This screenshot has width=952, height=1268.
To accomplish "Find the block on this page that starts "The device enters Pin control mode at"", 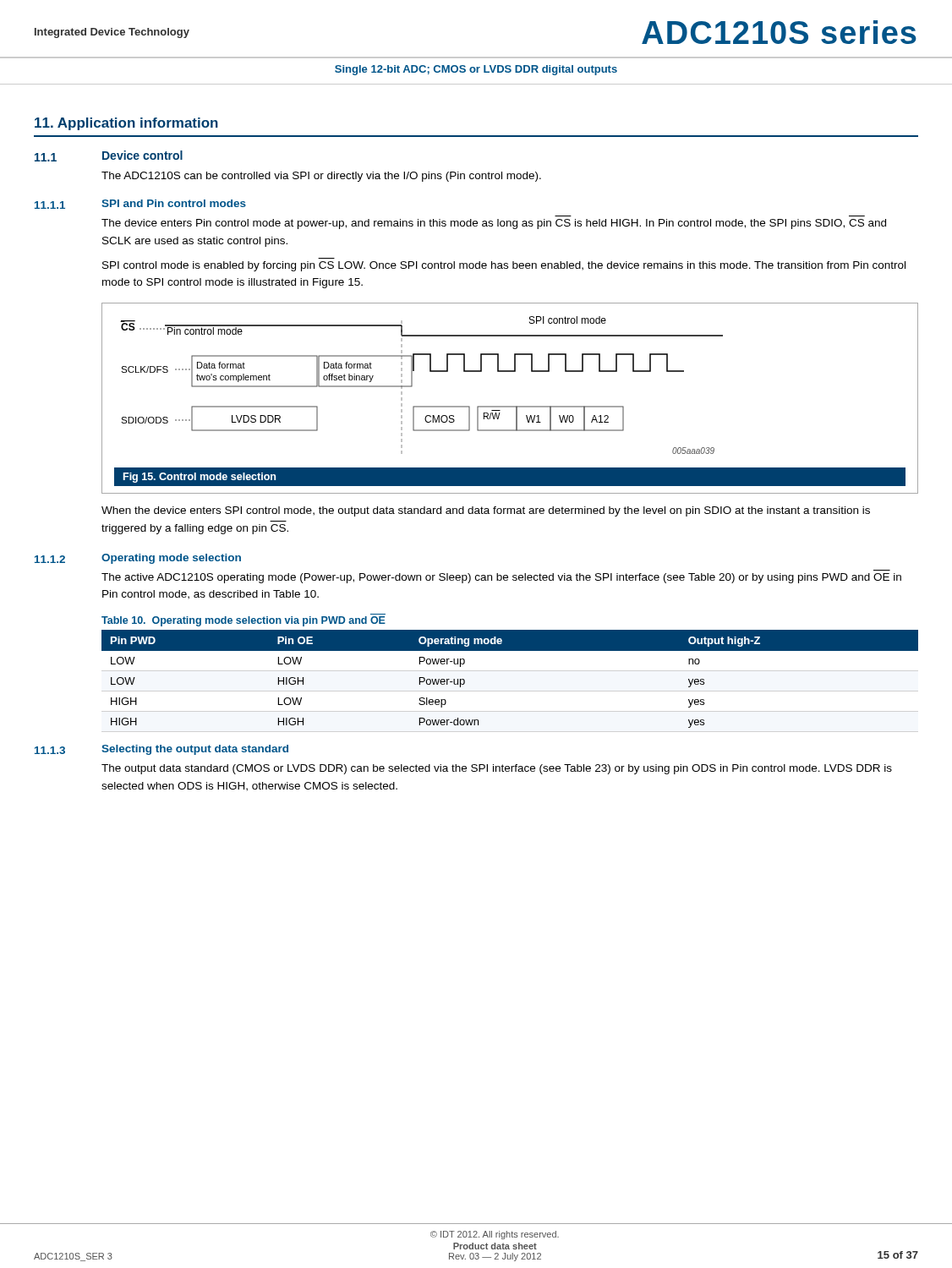I will pos(494,231).
